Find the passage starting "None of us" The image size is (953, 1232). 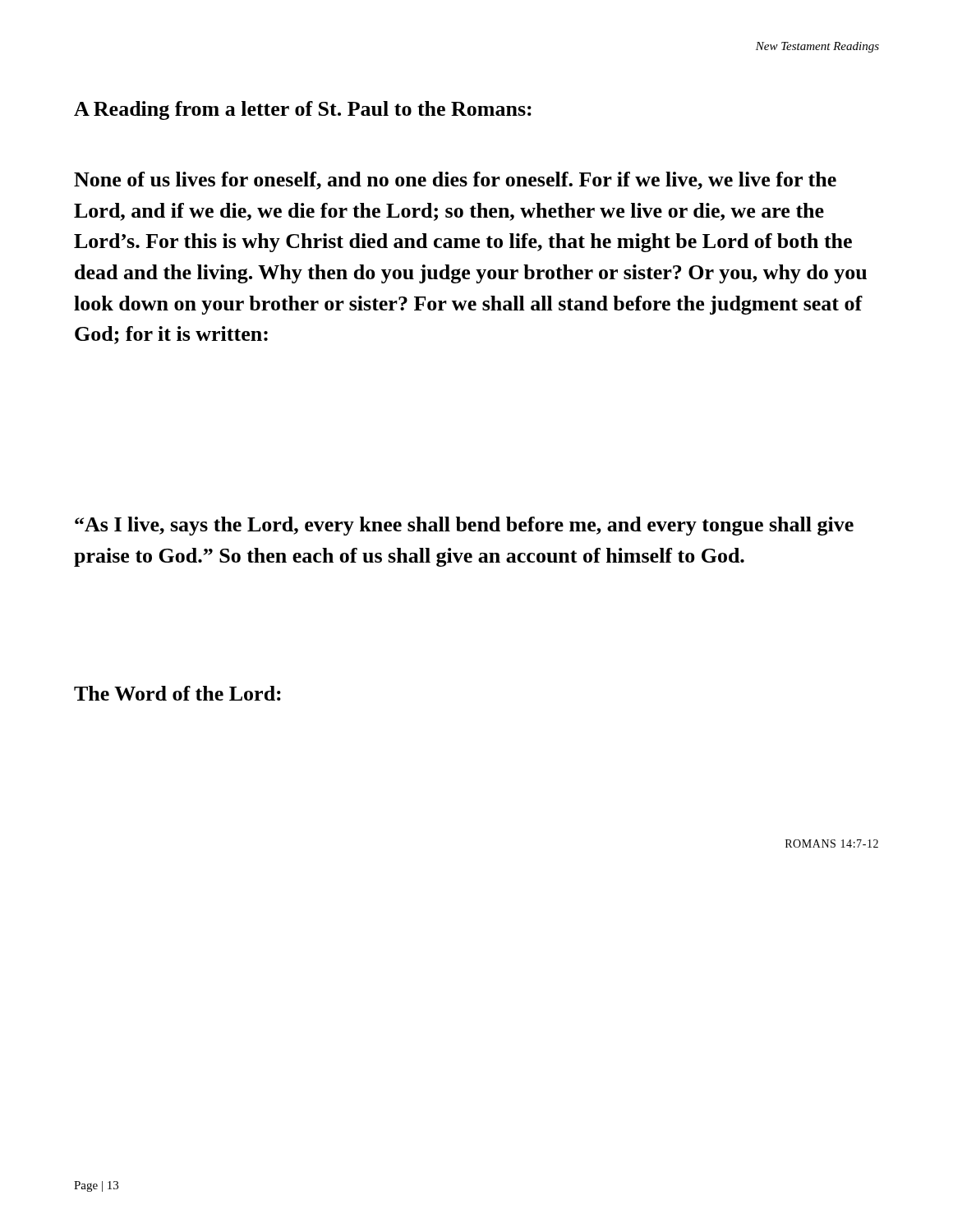pyautogui.click(x=471, y=257)
